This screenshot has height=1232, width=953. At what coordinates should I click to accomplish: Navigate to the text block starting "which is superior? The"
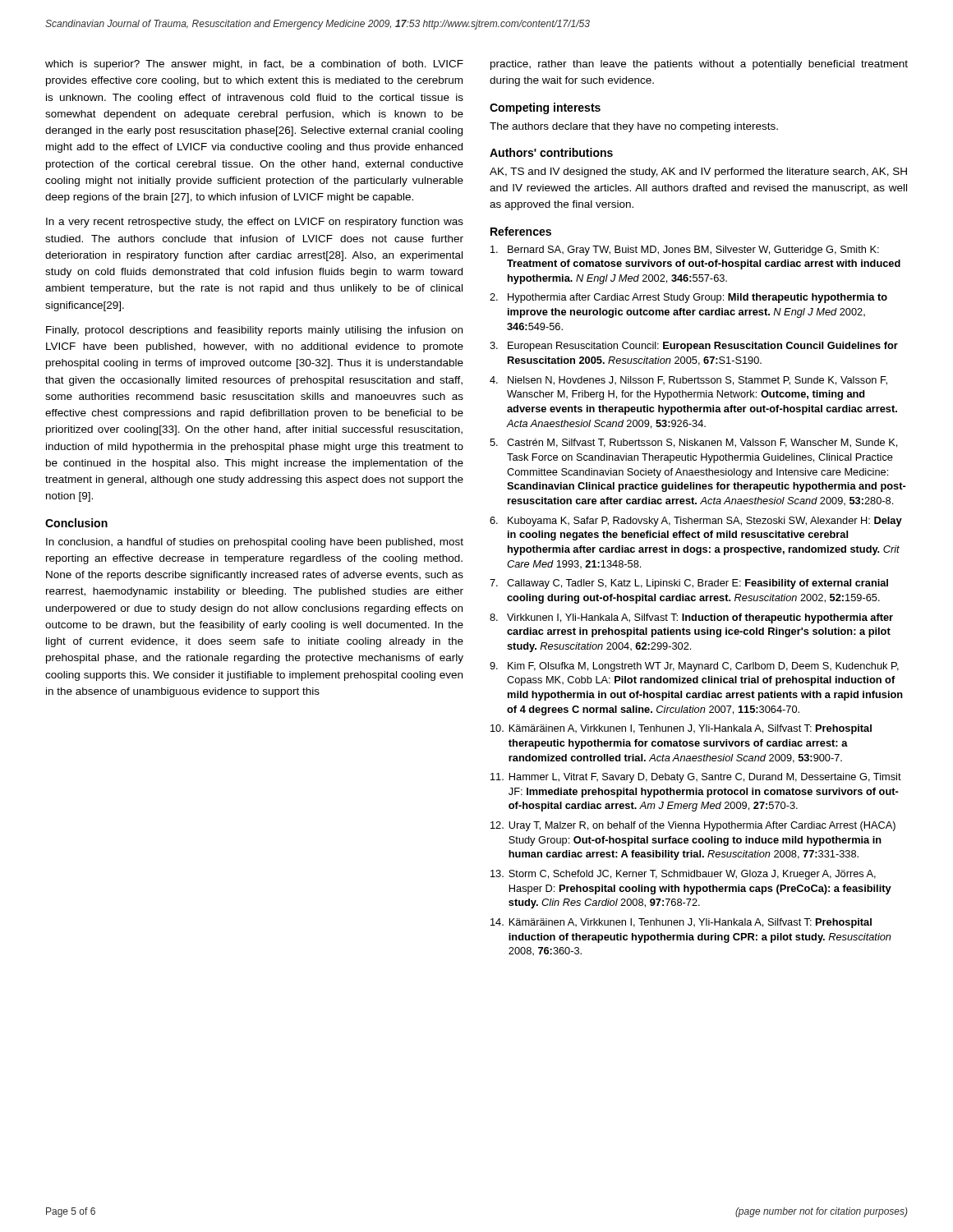[x=254, y=131]
